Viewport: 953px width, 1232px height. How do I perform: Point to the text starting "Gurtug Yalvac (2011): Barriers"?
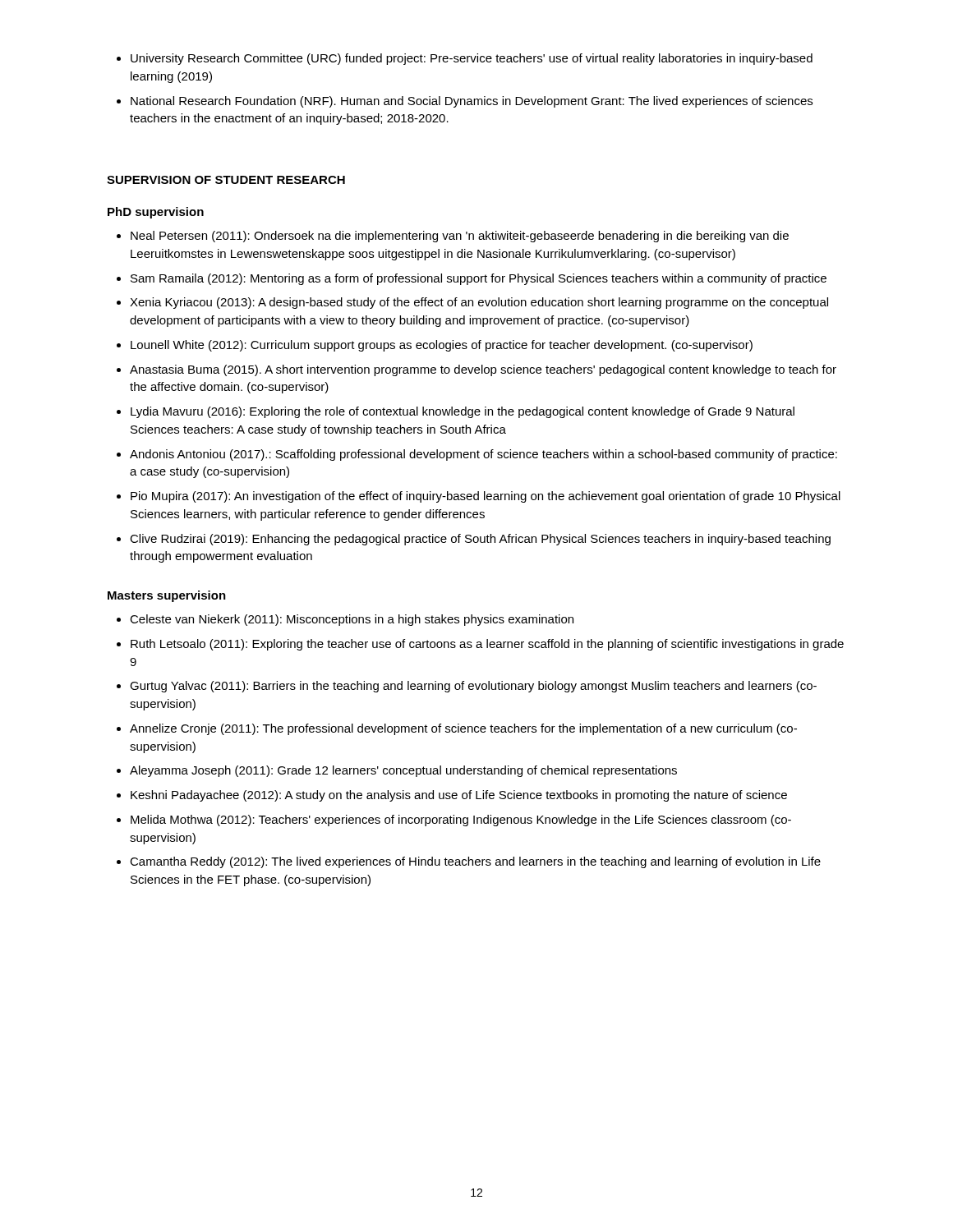(x=488, y=695)
